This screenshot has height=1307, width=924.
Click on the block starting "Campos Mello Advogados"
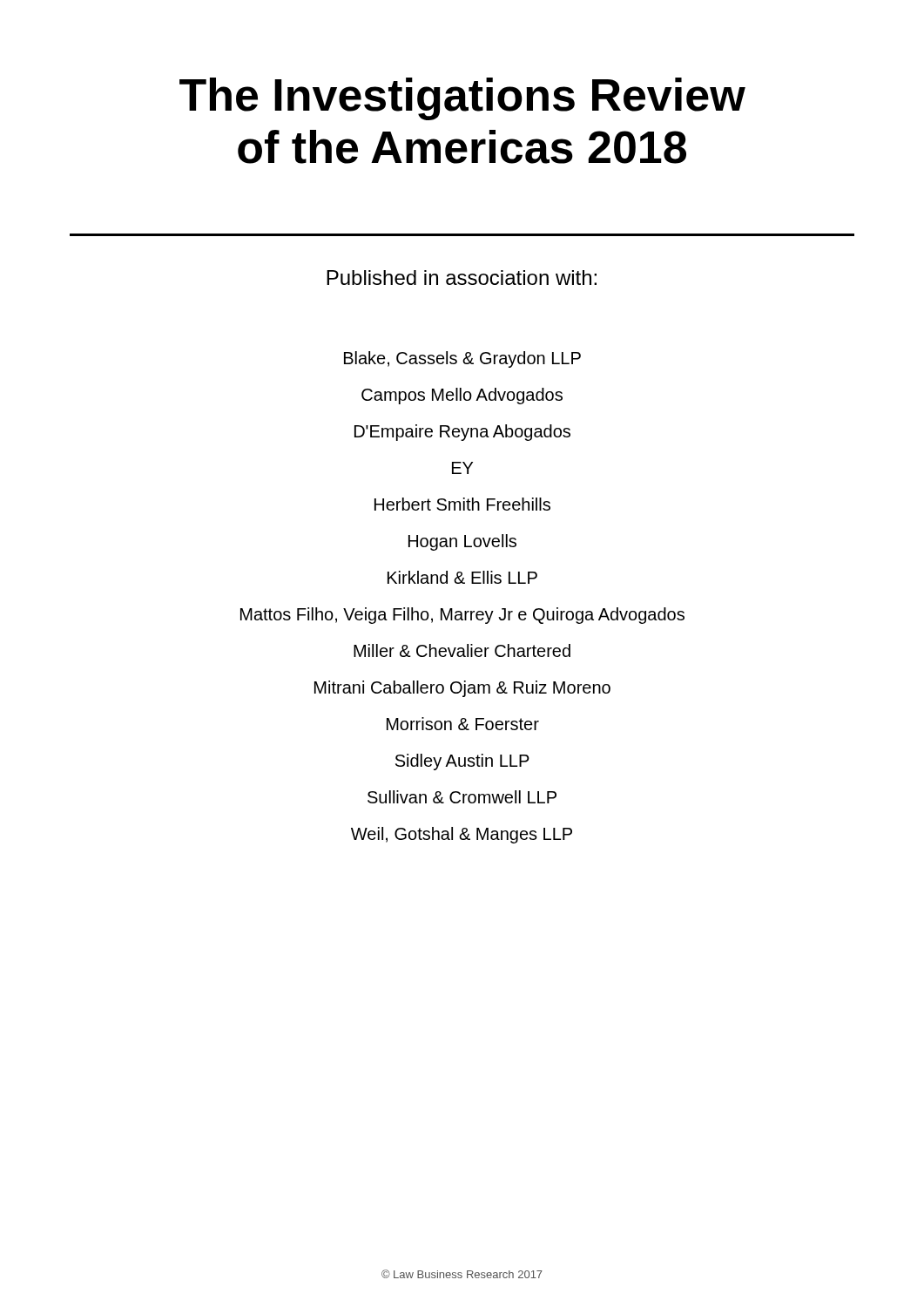pyautogui.click(x=462, y=395)
